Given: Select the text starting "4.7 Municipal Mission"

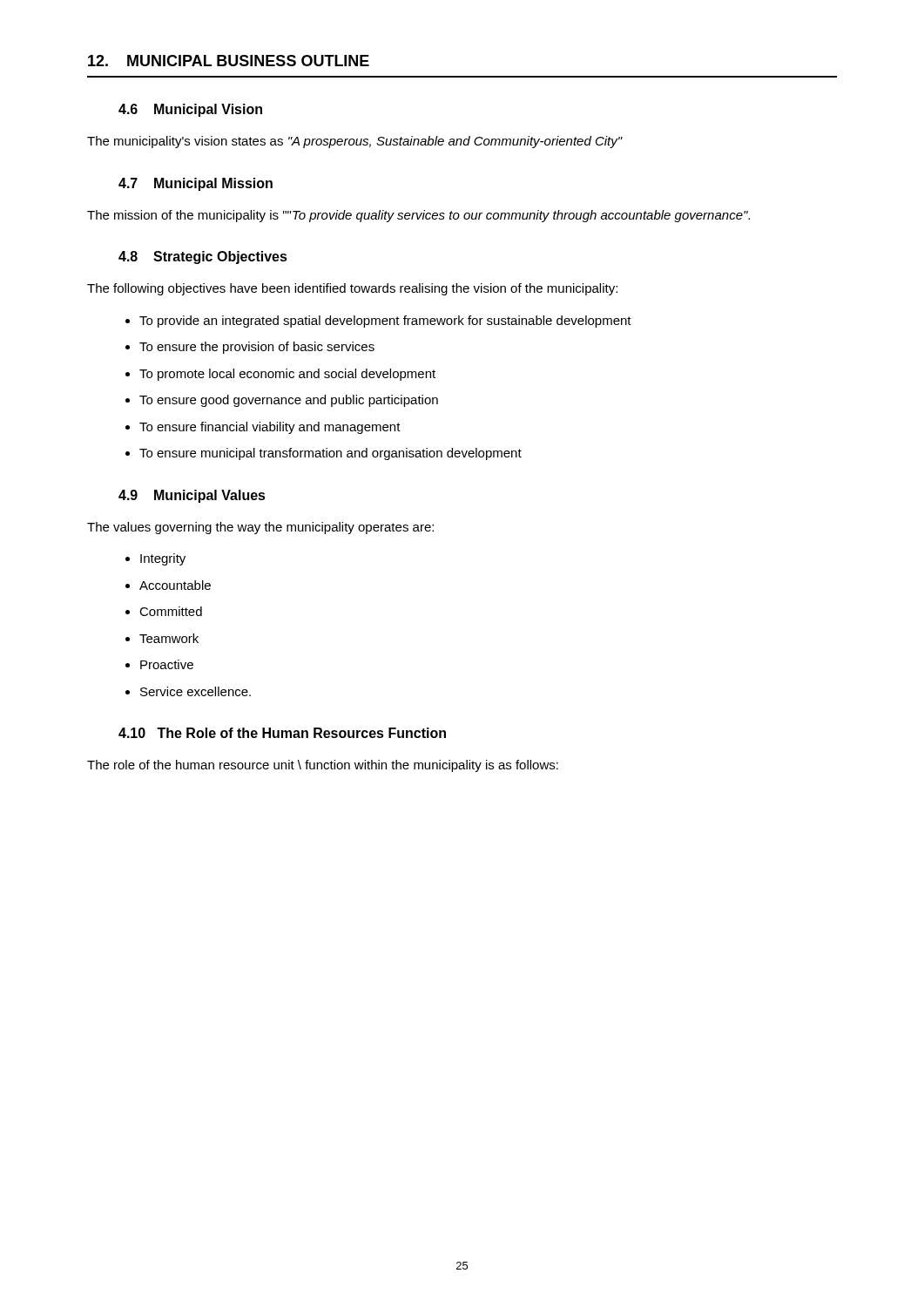Looking at the screenshot, I should (196, 184).
